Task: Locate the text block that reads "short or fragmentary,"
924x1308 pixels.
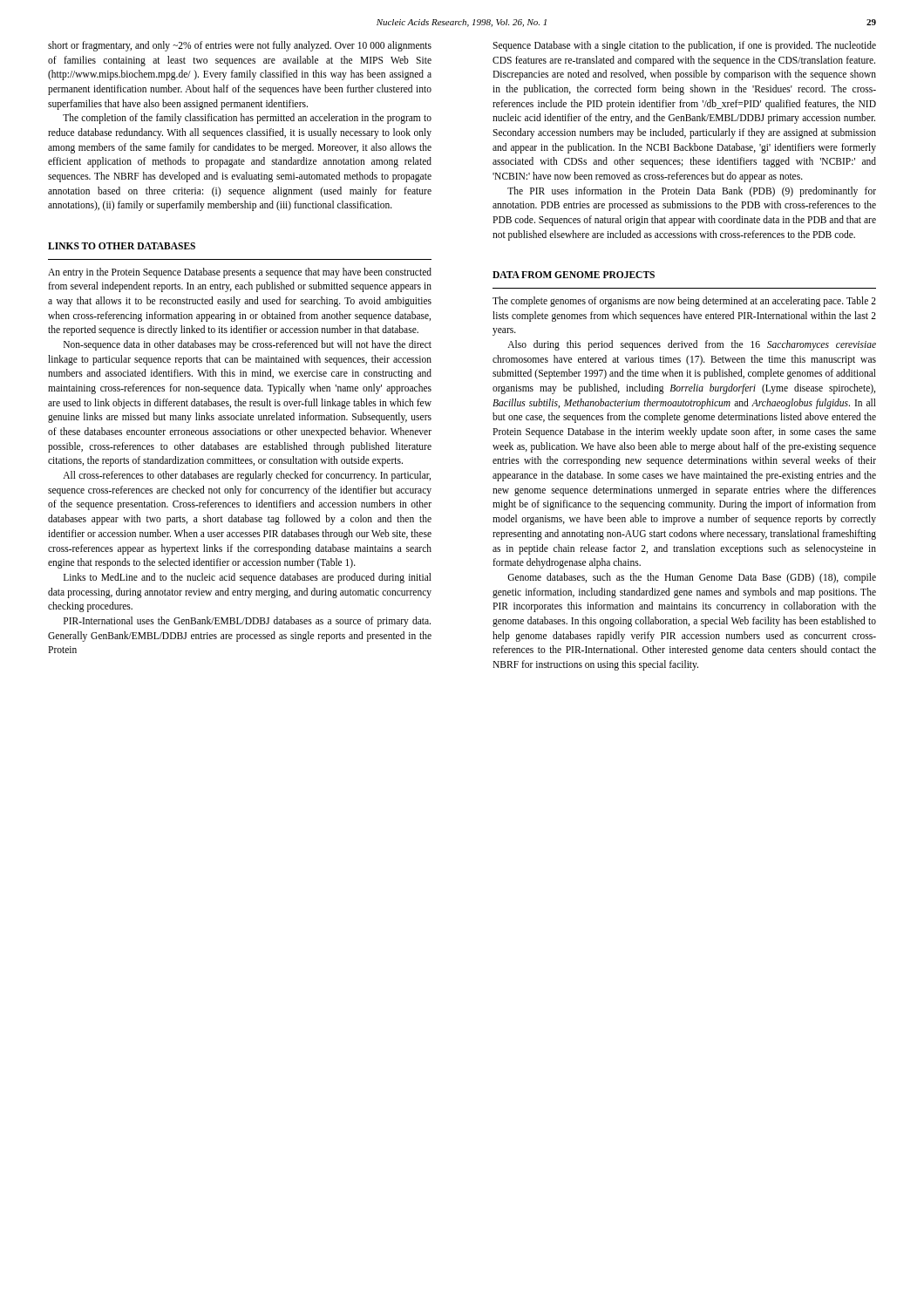Action: point(240,126)
